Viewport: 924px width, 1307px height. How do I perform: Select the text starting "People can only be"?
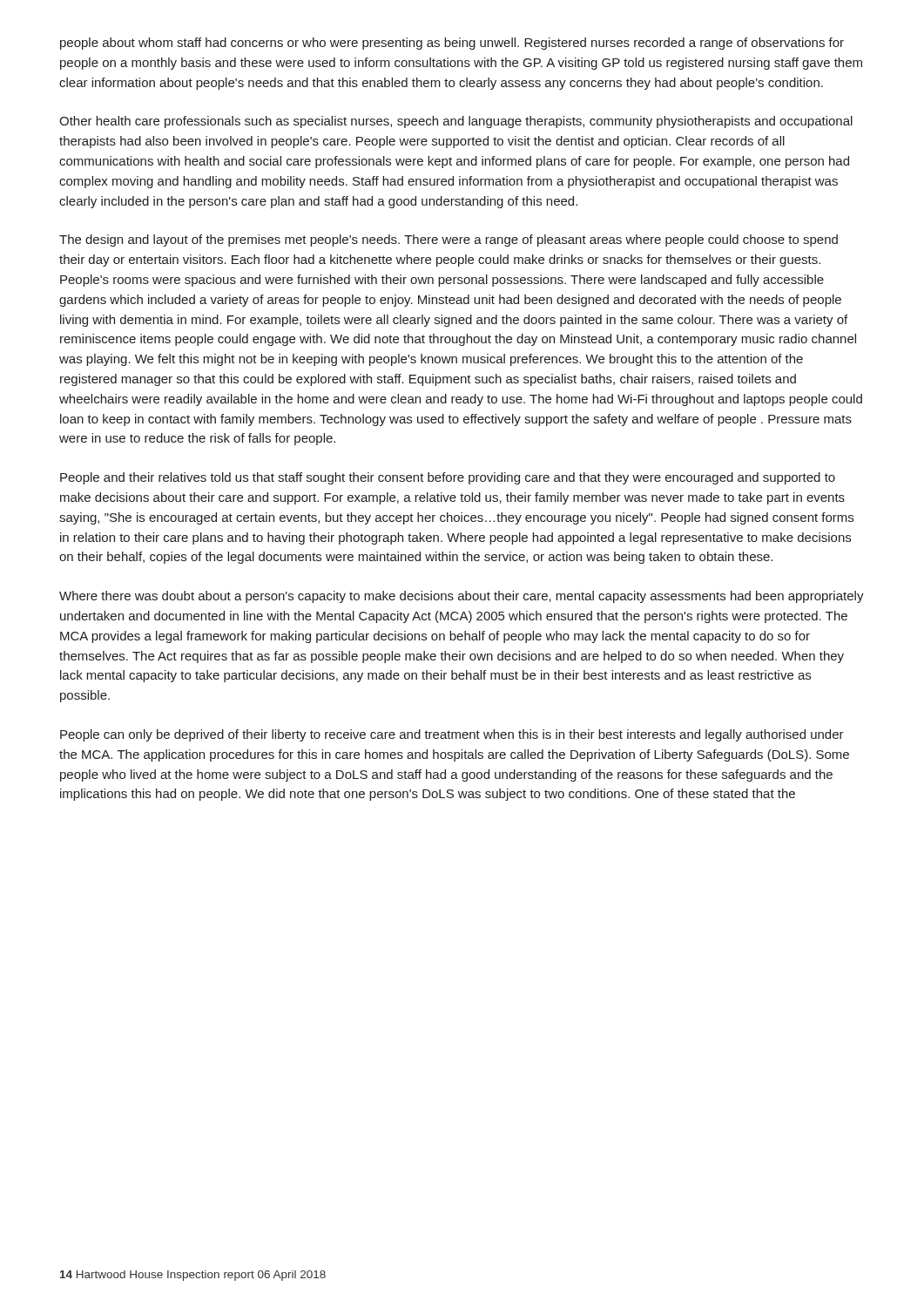[x=454, y=764]
